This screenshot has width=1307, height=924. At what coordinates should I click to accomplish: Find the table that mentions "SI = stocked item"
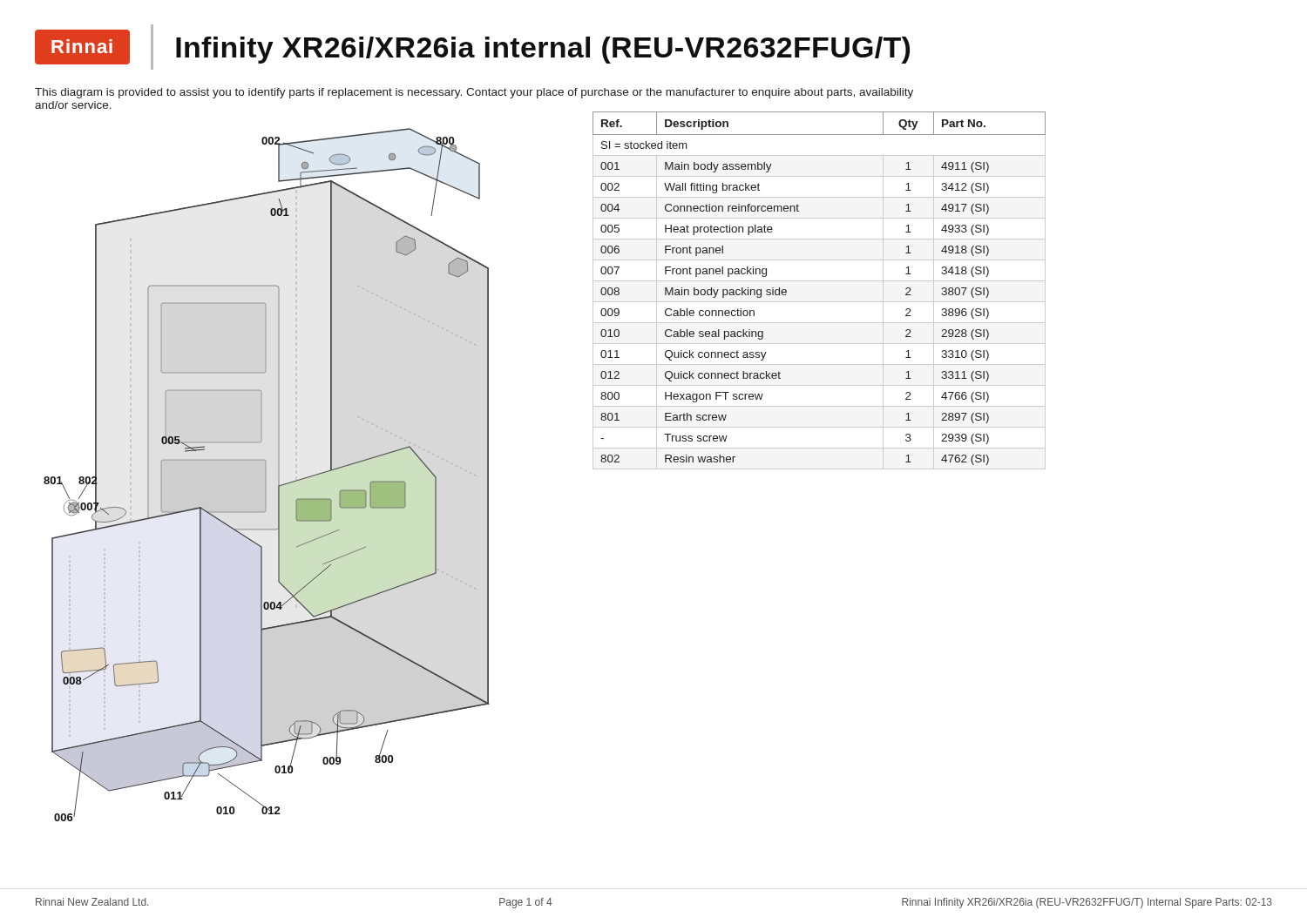click(932, 290)
